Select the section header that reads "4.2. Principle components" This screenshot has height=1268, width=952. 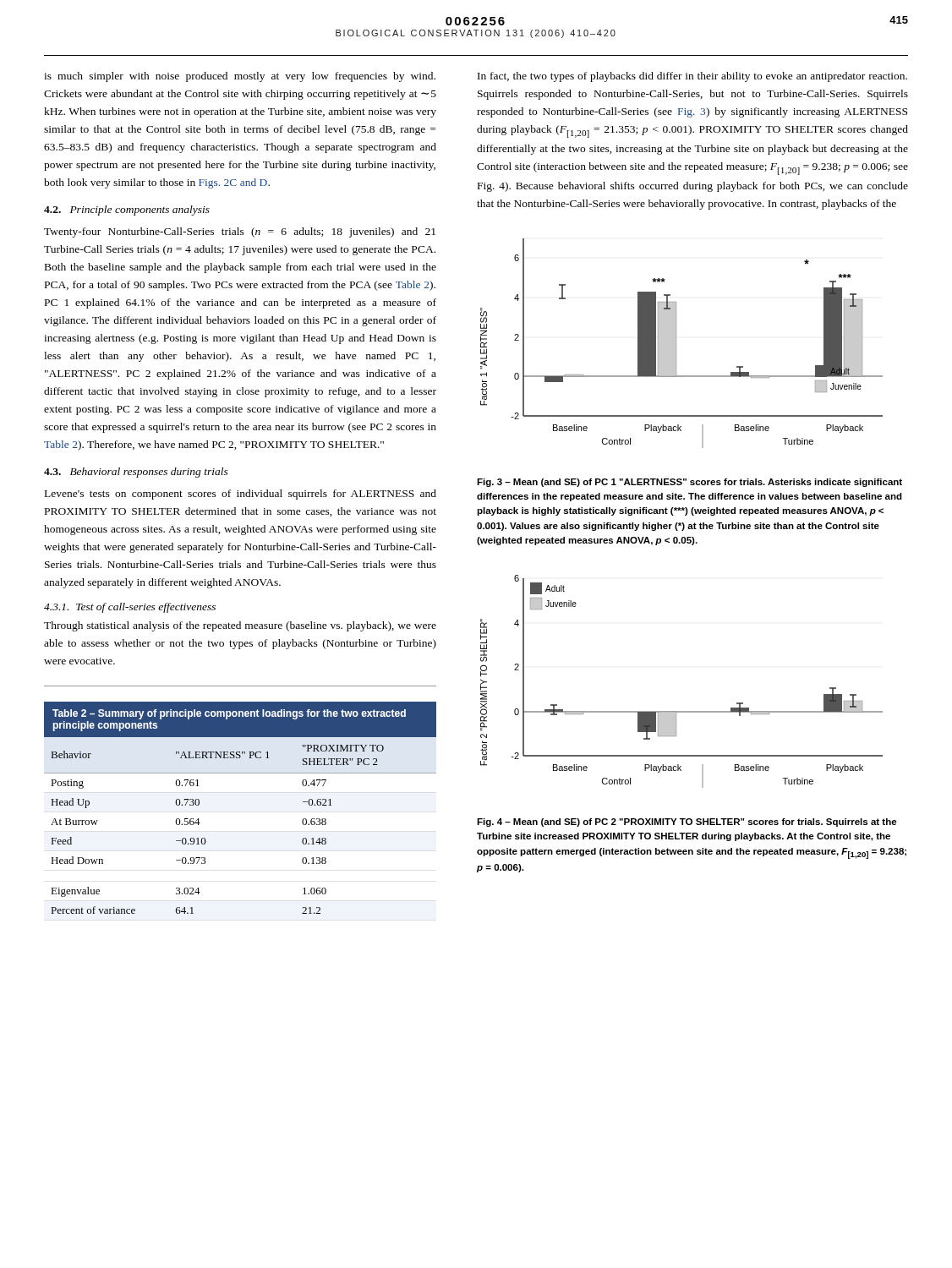(127, 210)
